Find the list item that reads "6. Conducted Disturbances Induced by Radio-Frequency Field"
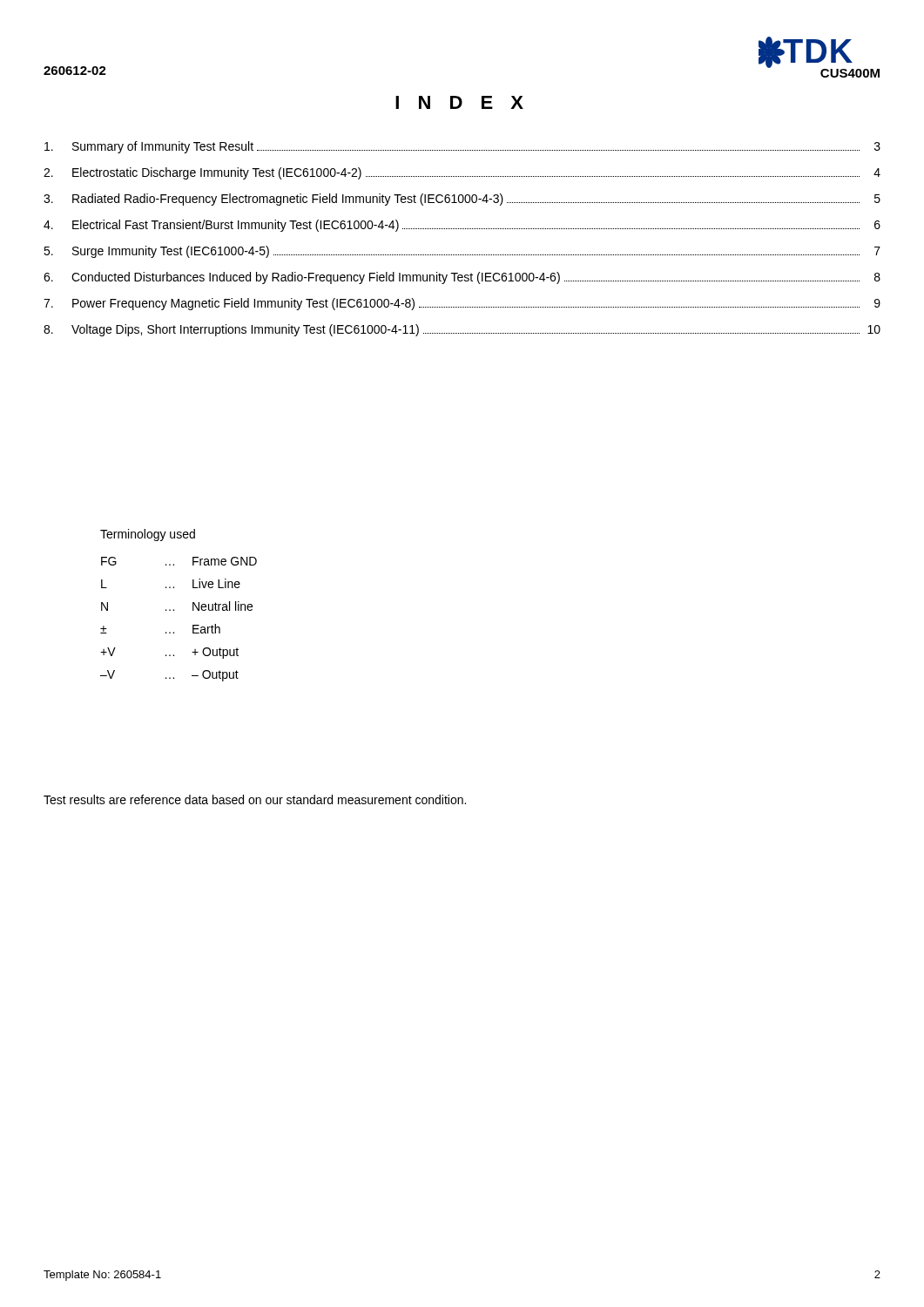This screenshot has width=924, height=1307. [x=462, y=277]
